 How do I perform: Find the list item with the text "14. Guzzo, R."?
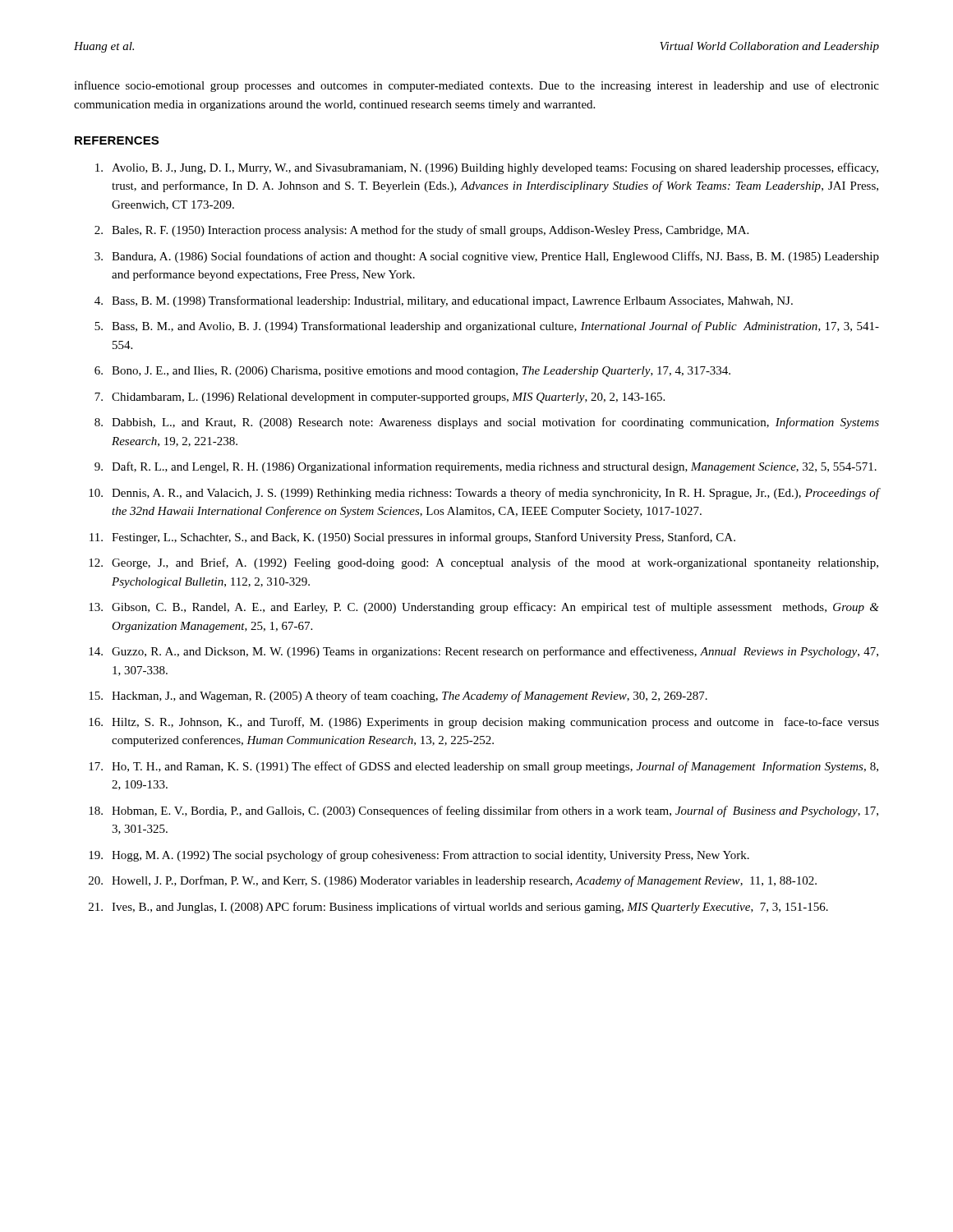point(476,661)
